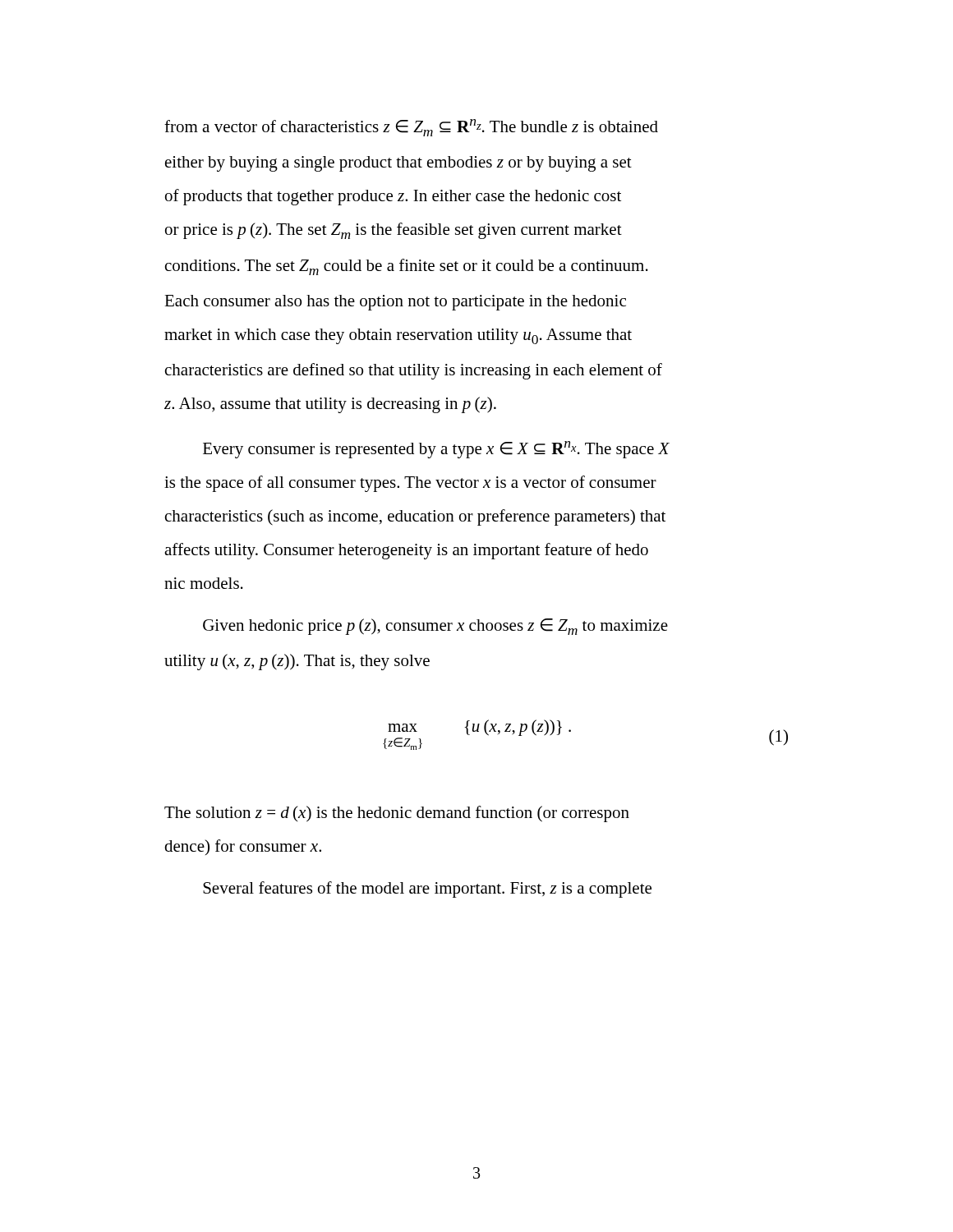The image size is (953, 1232).
Task: Navigate to the region starting "Every consumer is represented by"
Action: click(x=476, y=514)
